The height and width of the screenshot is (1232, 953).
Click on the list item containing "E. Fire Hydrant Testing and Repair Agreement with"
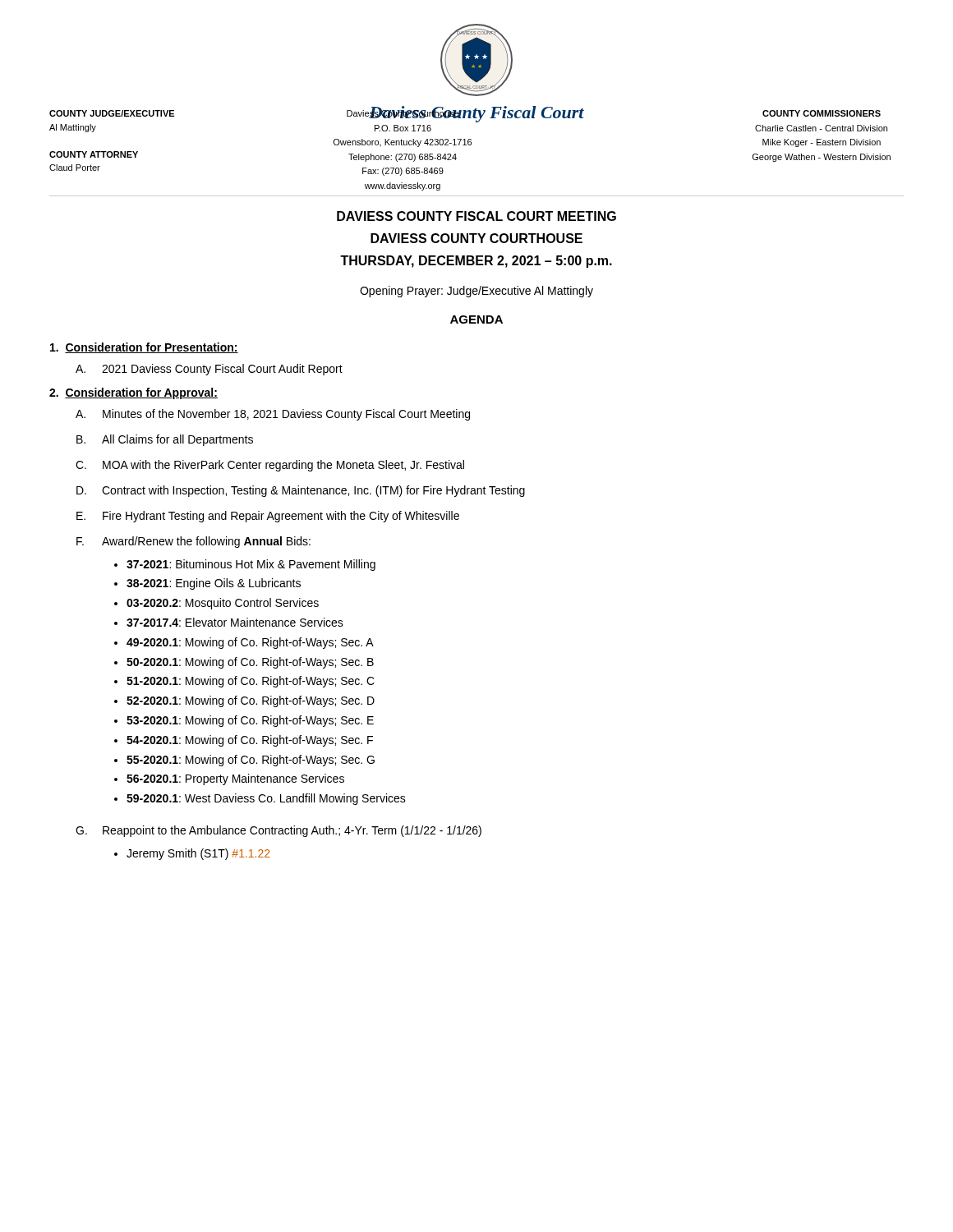click(268, 517)
